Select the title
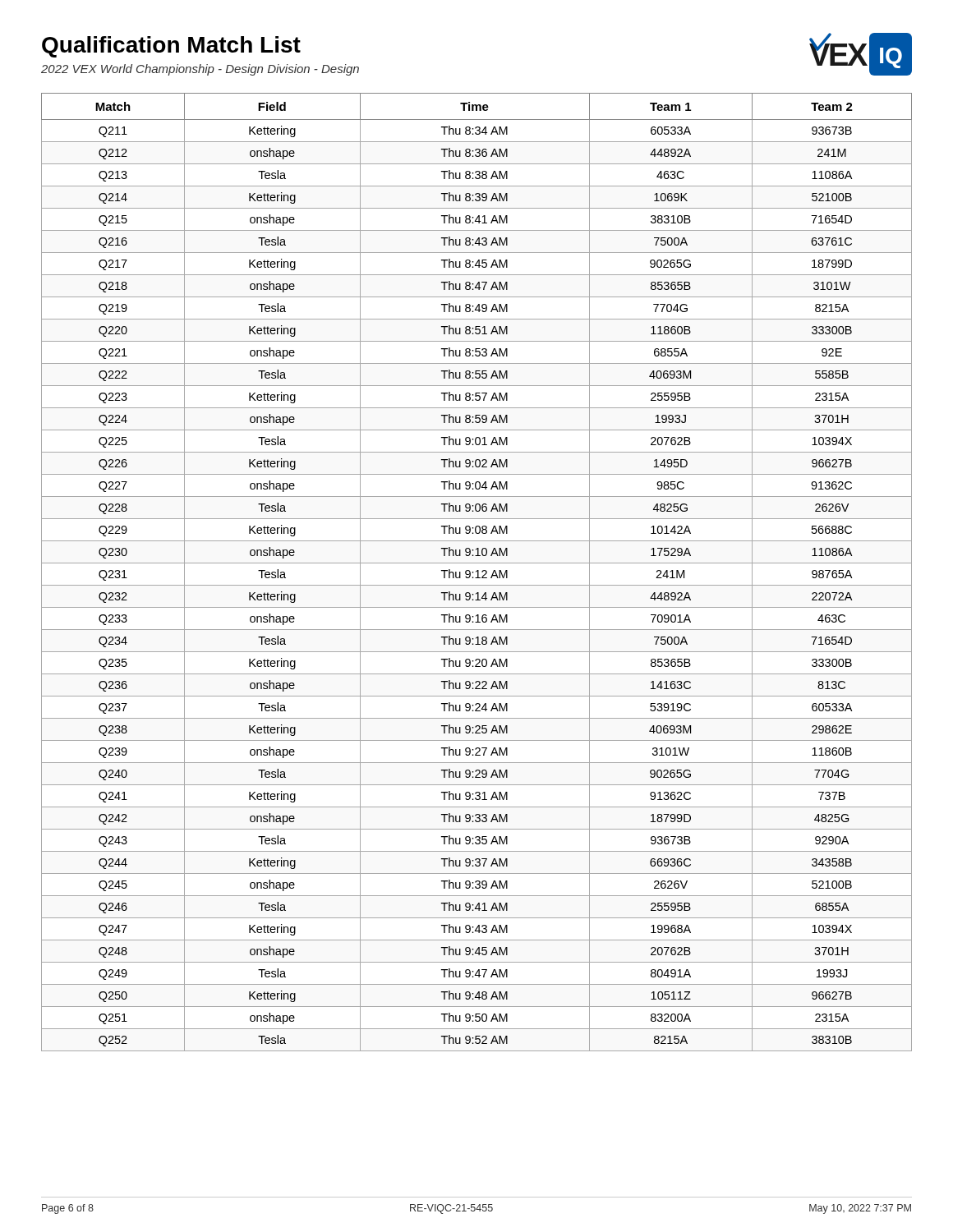 pyautogui.click(x=171, y=46)
